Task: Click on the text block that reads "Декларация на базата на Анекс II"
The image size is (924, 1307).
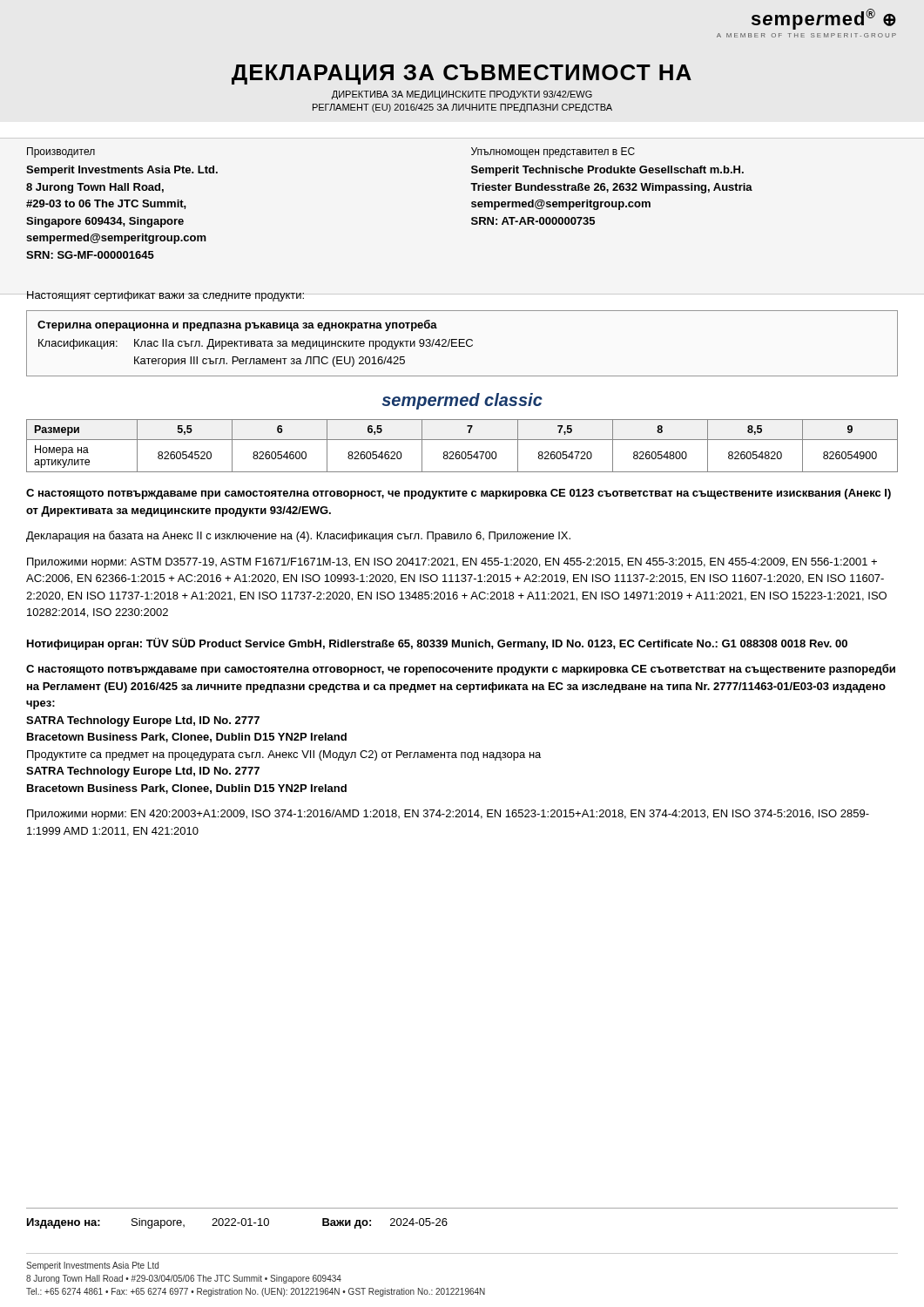Action: click(299, 536)
